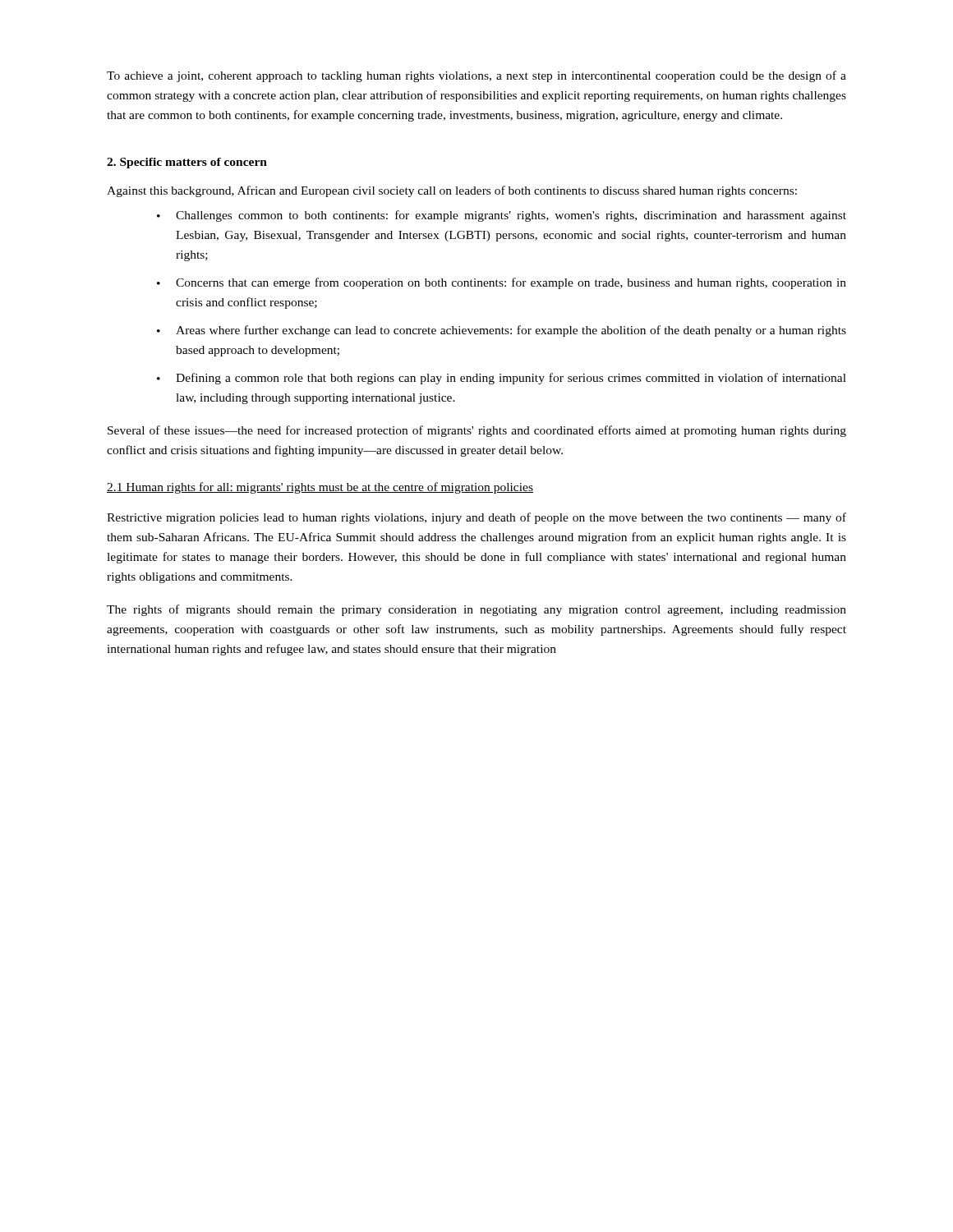Image resolution: width=953 pixels, height=1232 pixels.
Task: Navigate to the text starting "The rights of migrants should remain the"
Action: coord(476,629)
